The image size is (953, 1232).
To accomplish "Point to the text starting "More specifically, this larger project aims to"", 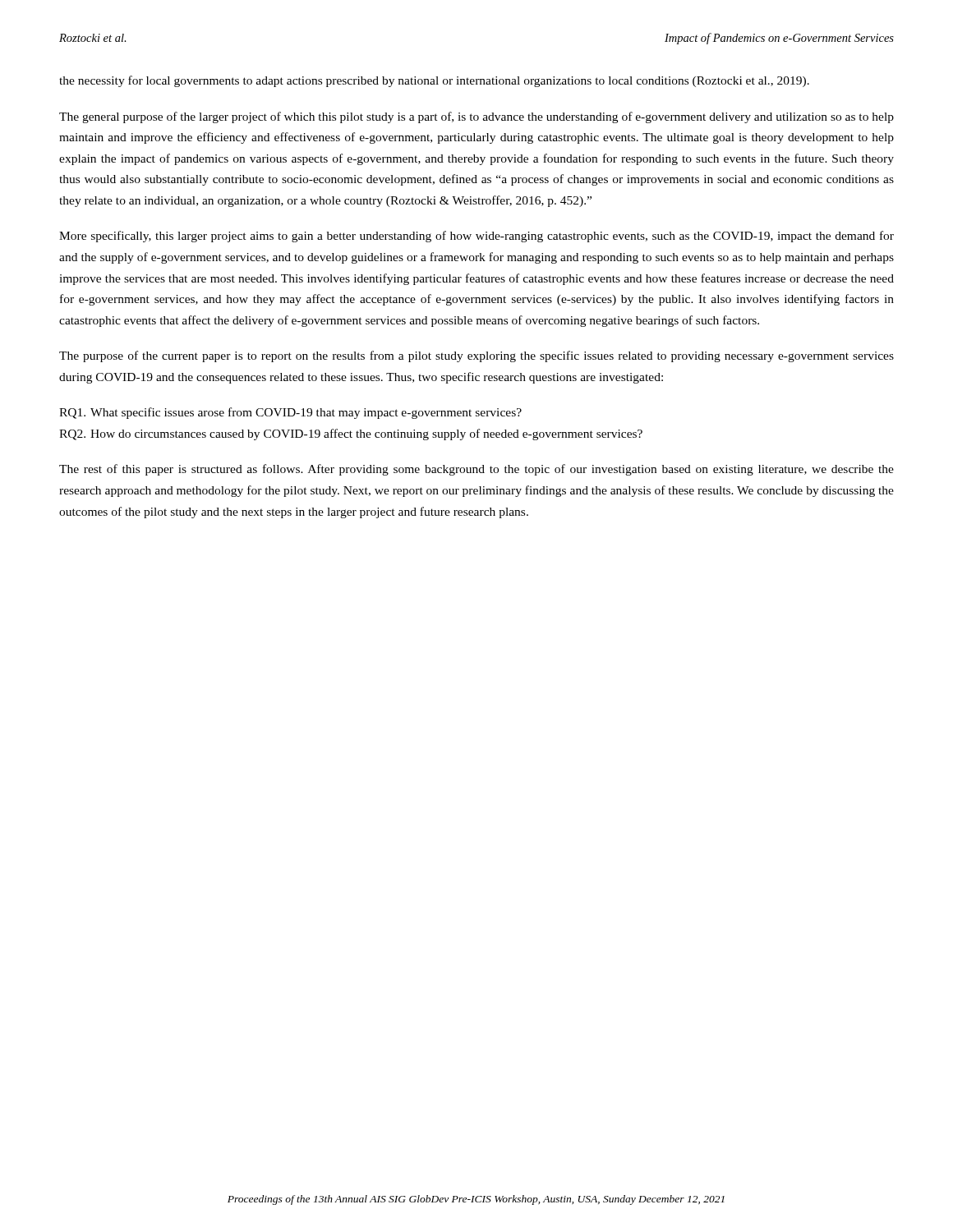I will click(x=476, y=278).
